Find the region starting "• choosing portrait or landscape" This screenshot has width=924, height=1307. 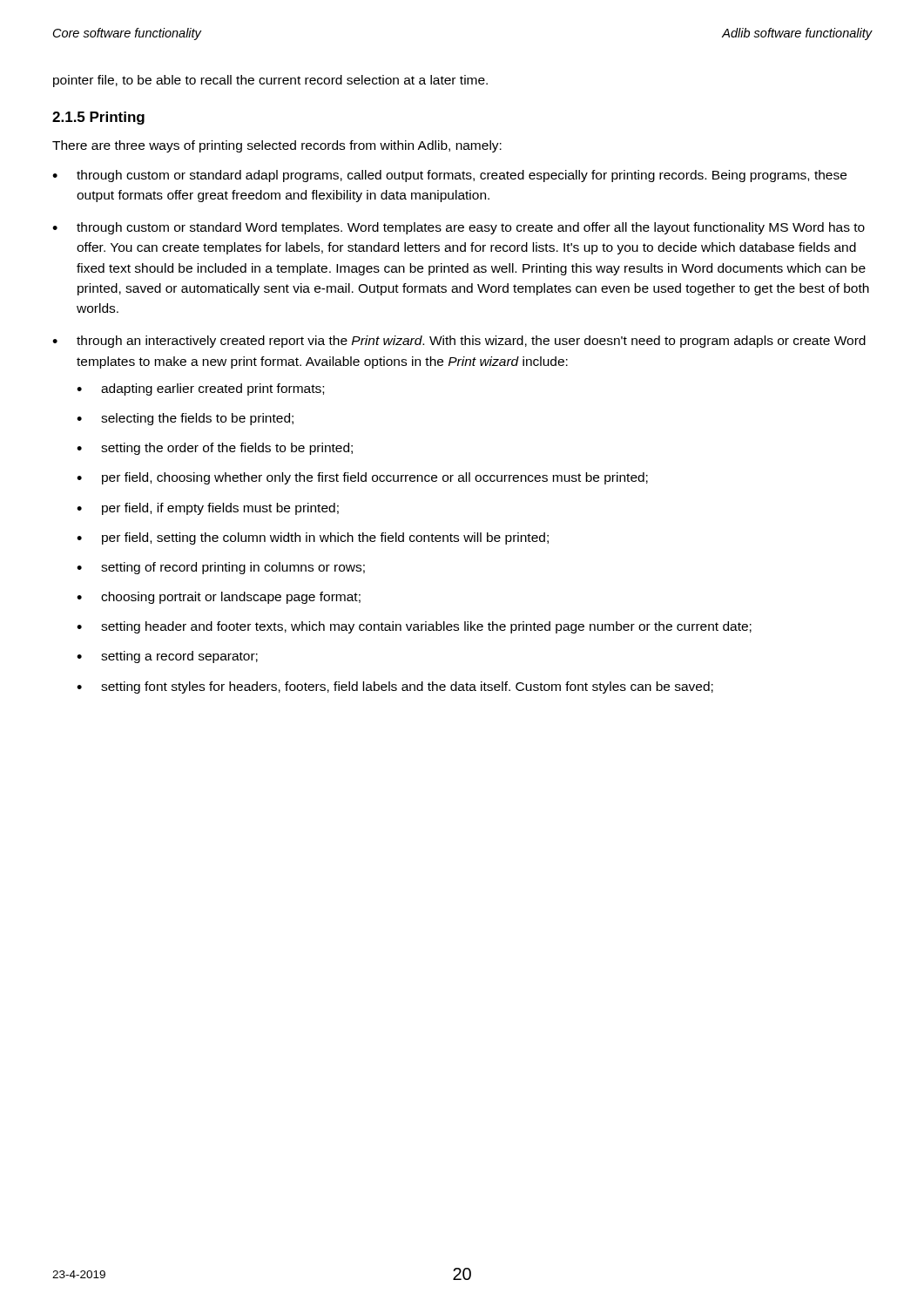[219, 598]
